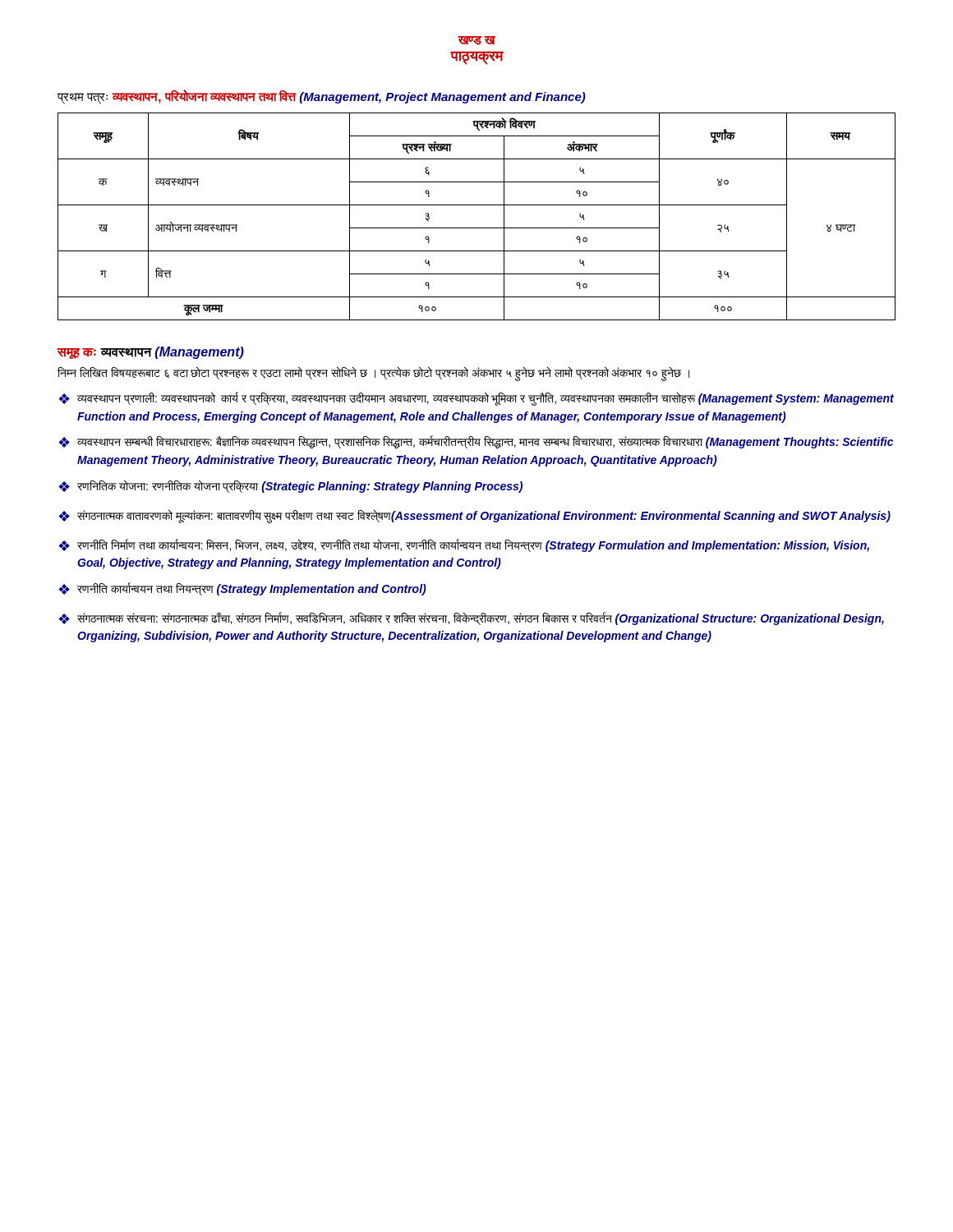
Task: Navigate to the text block starting "❖ संगठनात्मक वातावरणको मूल्यांकन: बातावरणीय सुक्ष्म"
Action: coord(476,518)
